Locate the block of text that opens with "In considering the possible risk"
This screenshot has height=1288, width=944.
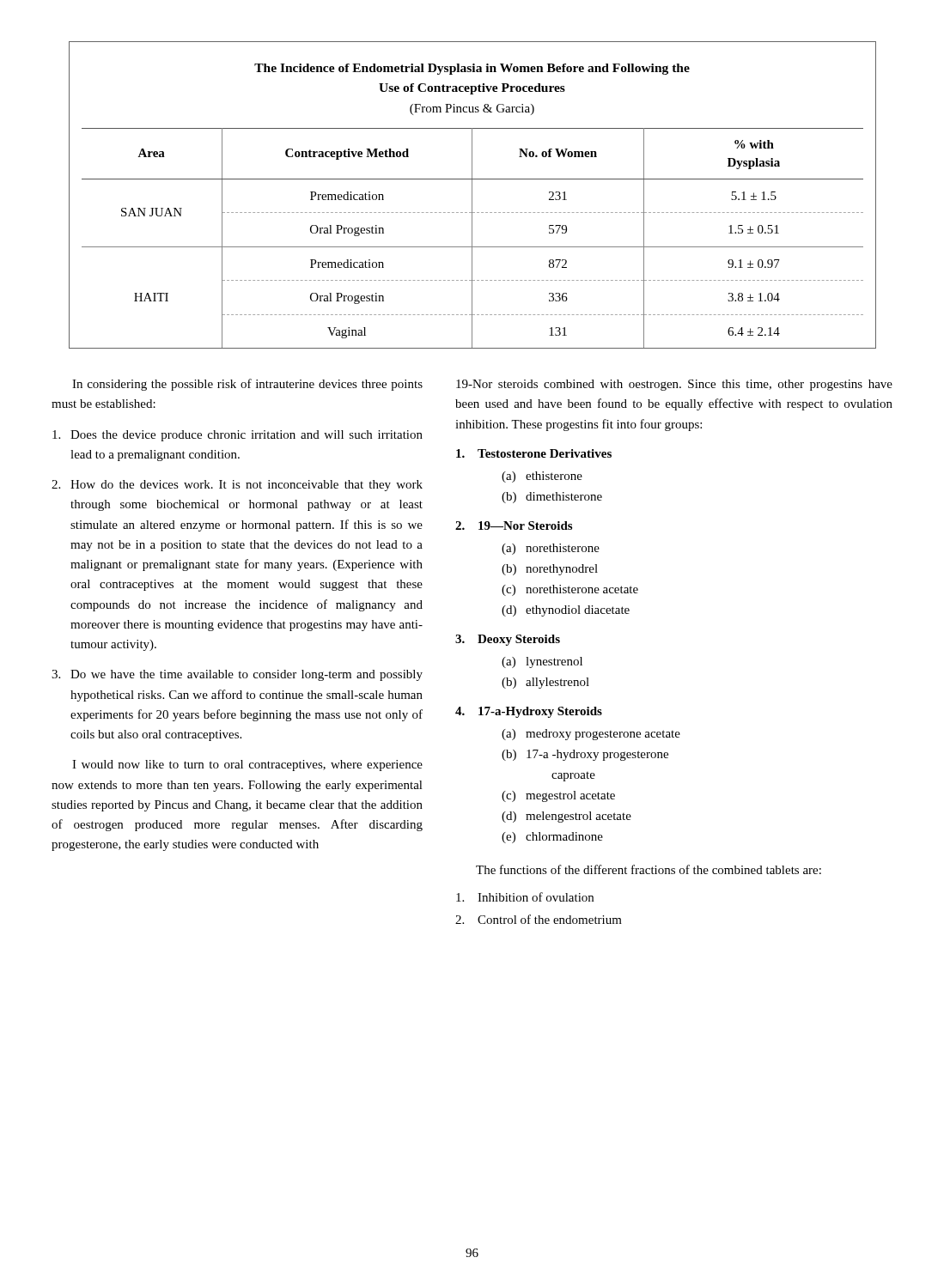pyautogui.click(x=237, y=394)
